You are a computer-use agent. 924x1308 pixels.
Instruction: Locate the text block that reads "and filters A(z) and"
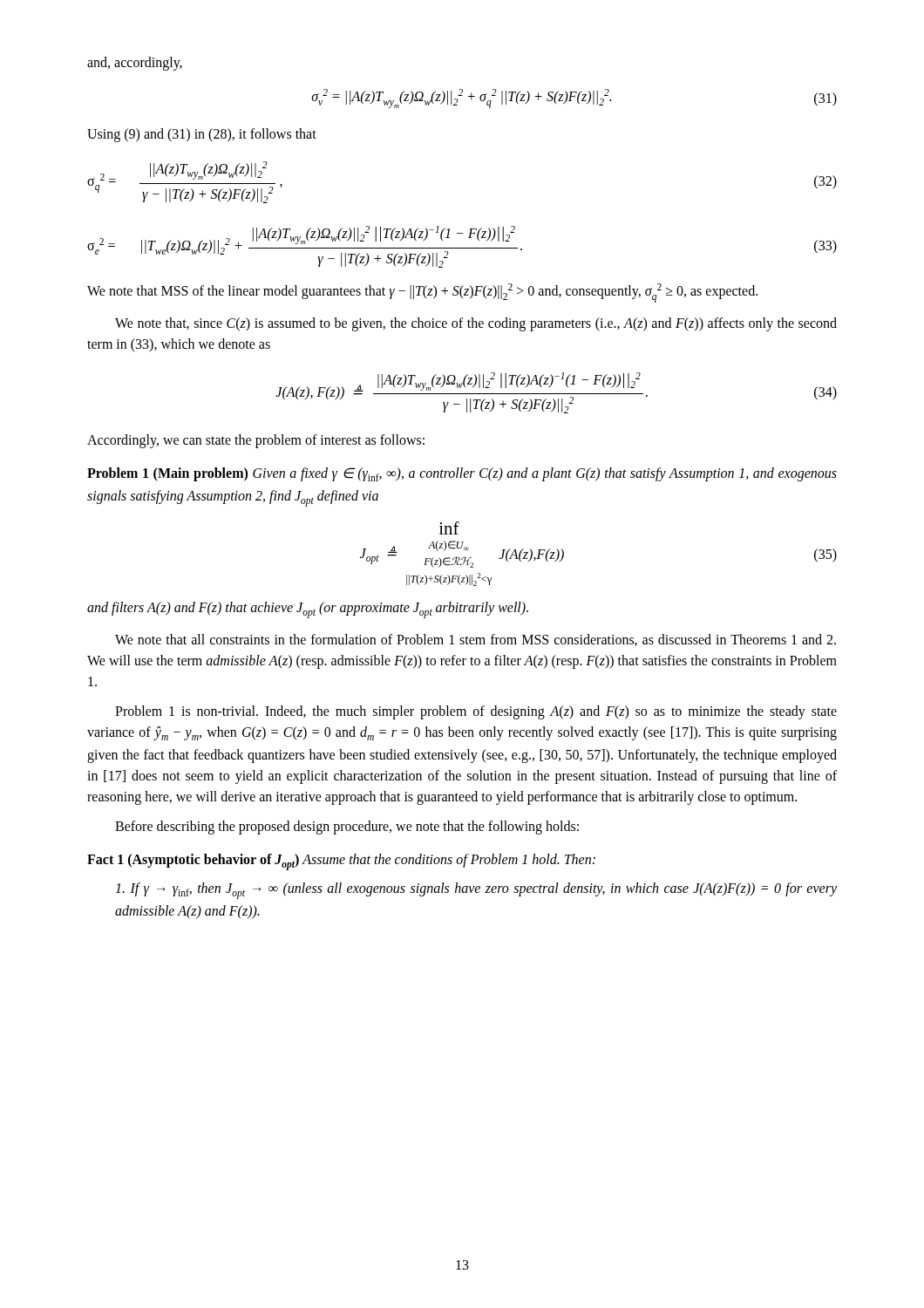[462, 609]
